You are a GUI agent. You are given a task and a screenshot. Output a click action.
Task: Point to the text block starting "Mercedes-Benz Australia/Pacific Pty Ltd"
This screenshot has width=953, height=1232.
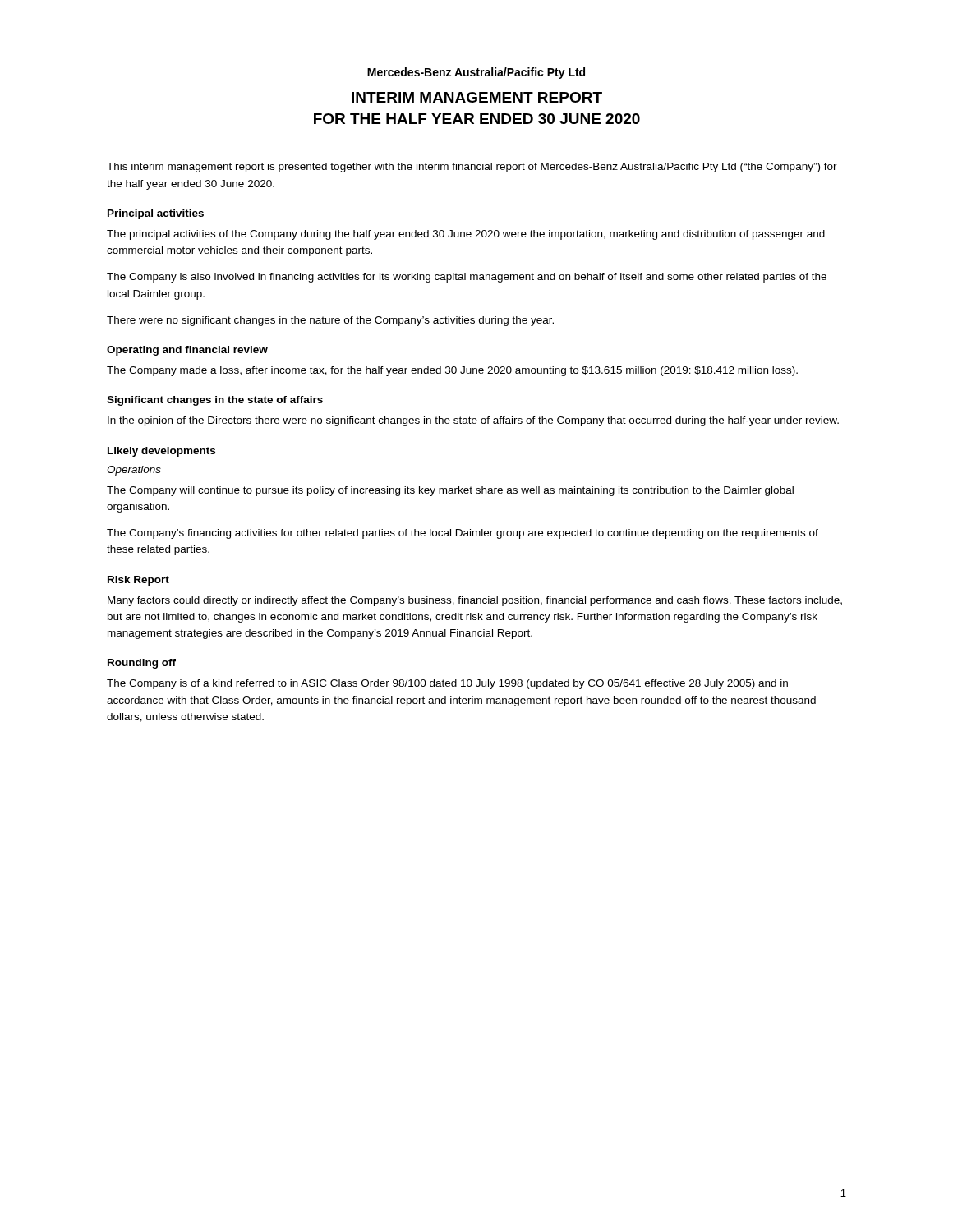tap(476, 72)
